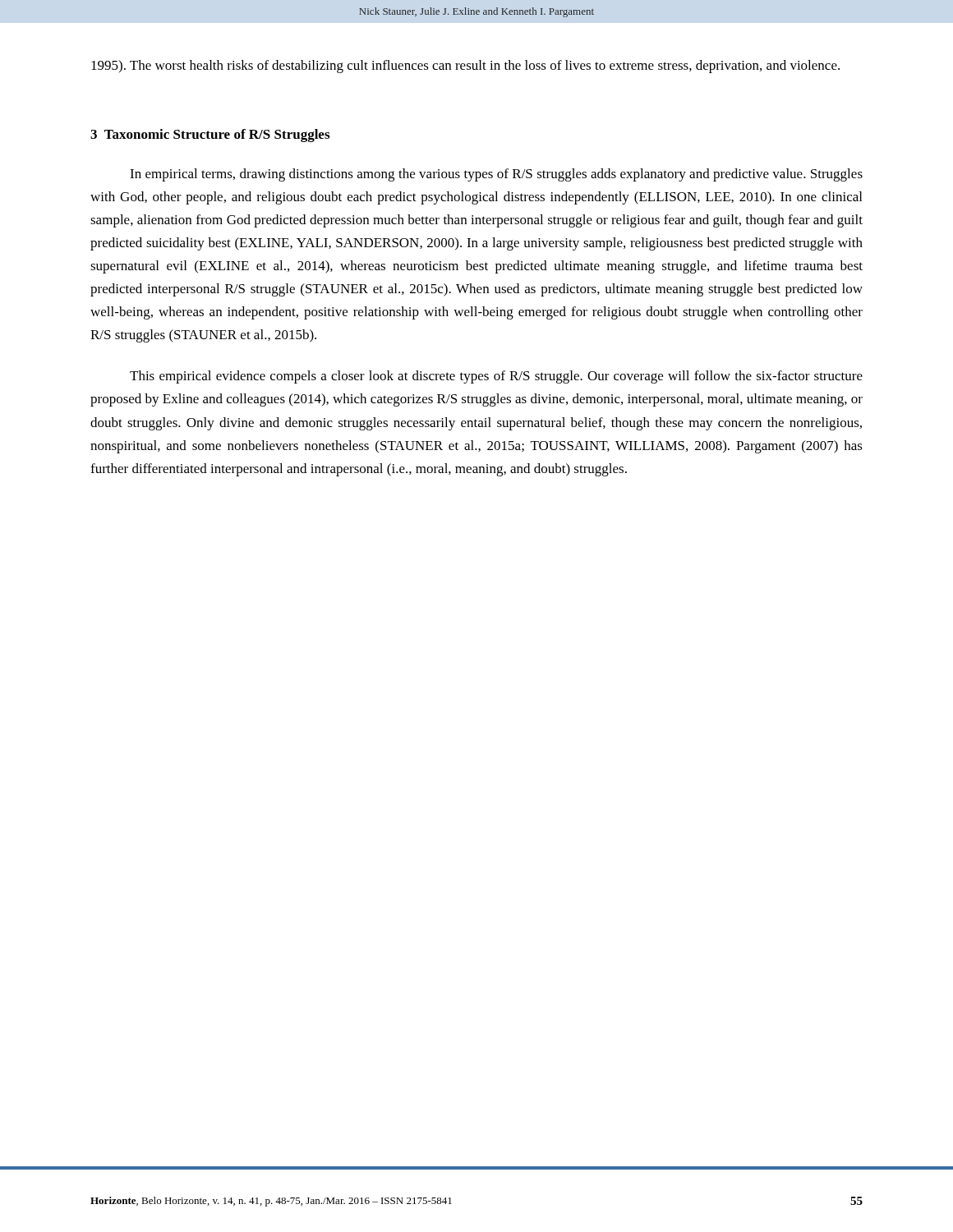
Task: Where is the passage that starts "1995). The worst health risks of destabilizing"?
Action: click(476, 66)
